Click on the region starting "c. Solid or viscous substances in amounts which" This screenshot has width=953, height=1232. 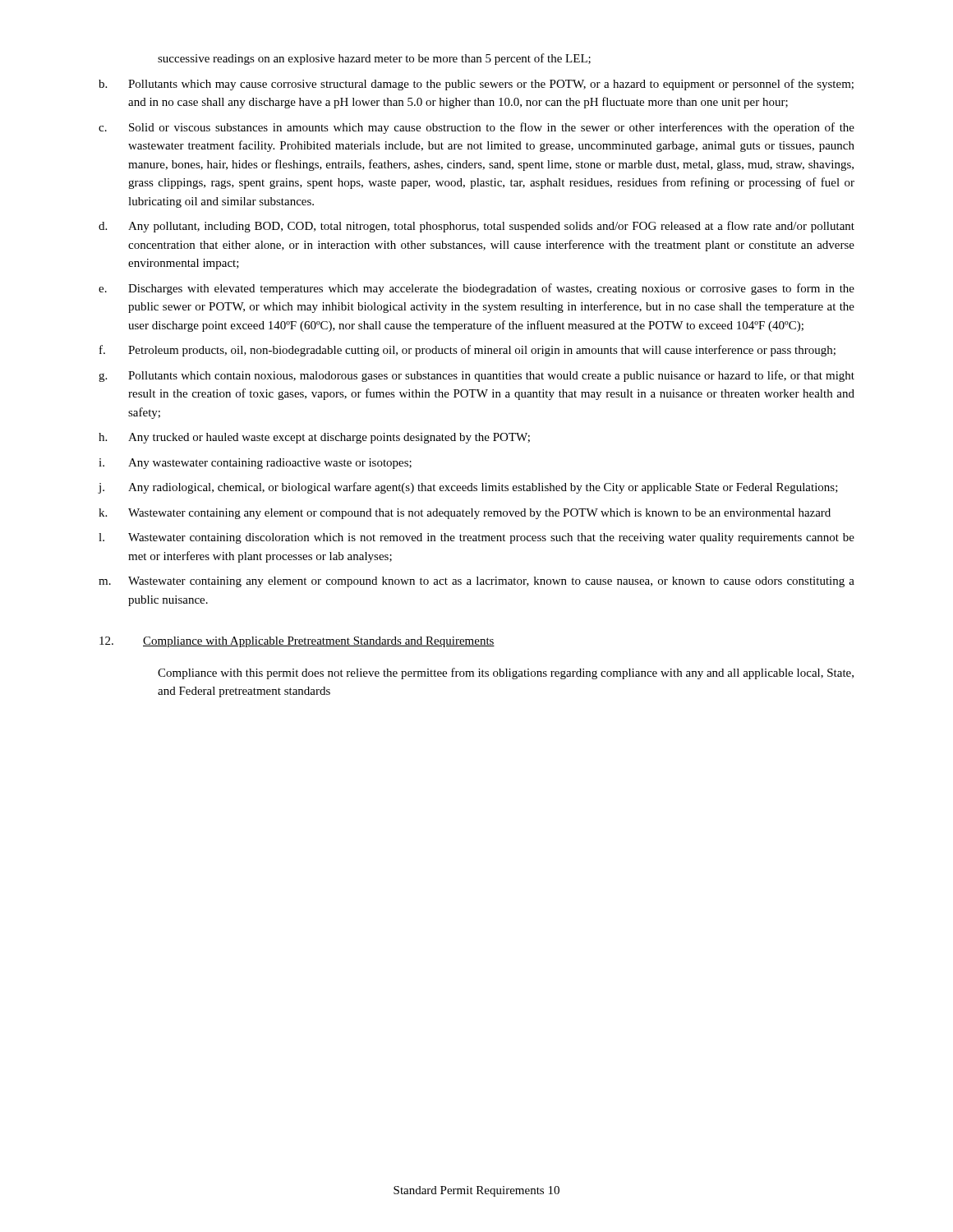476,164
